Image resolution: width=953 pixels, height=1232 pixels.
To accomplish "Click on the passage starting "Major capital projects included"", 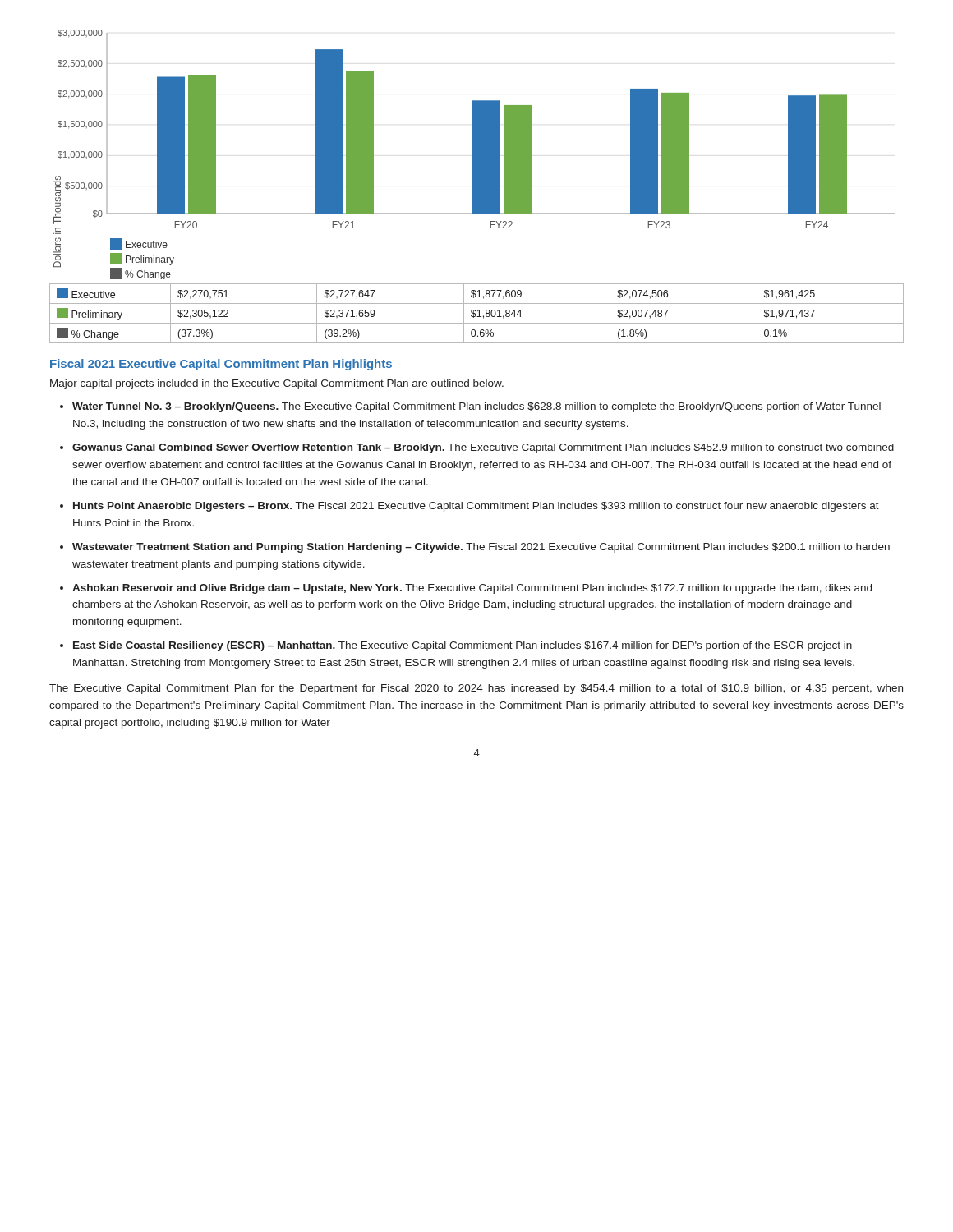I will tap(277, 383).
